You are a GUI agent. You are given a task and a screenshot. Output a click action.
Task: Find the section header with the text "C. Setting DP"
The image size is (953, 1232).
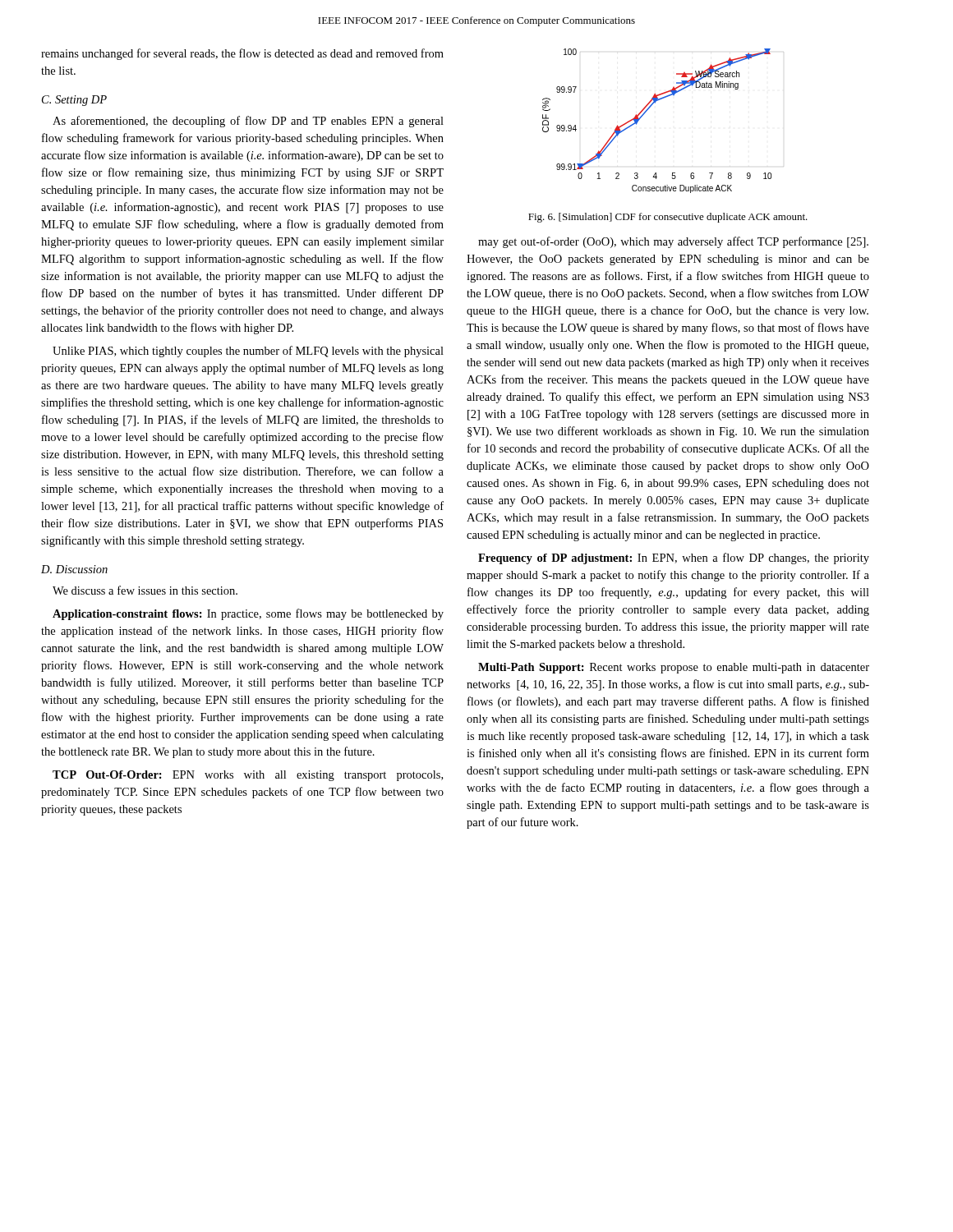[74, 99]
